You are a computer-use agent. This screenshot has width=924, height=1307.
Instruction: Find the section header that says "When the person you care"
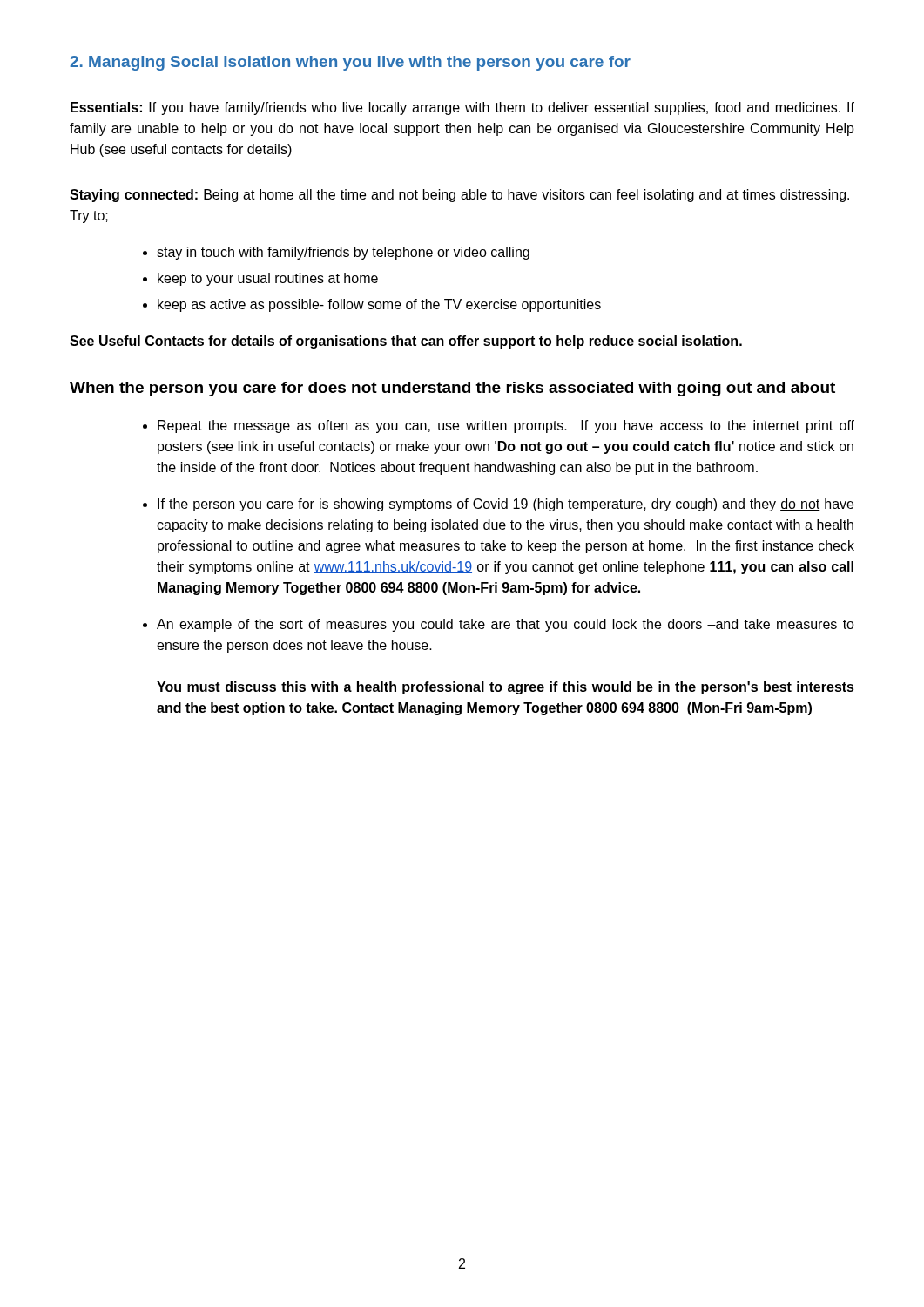pos(453,387)
